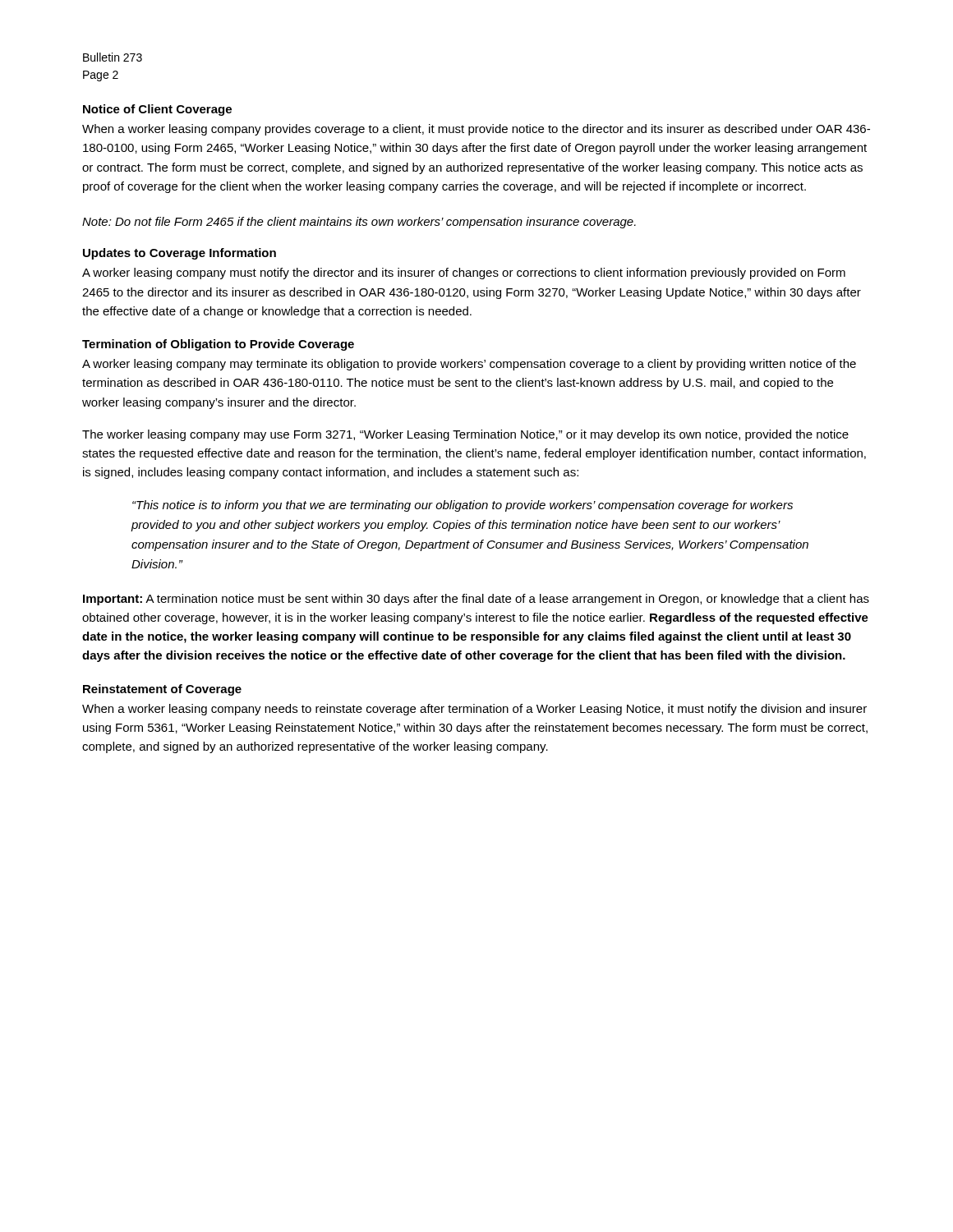Find the text block that says "A worker leasing company must notify"

[x=471, y=292]
